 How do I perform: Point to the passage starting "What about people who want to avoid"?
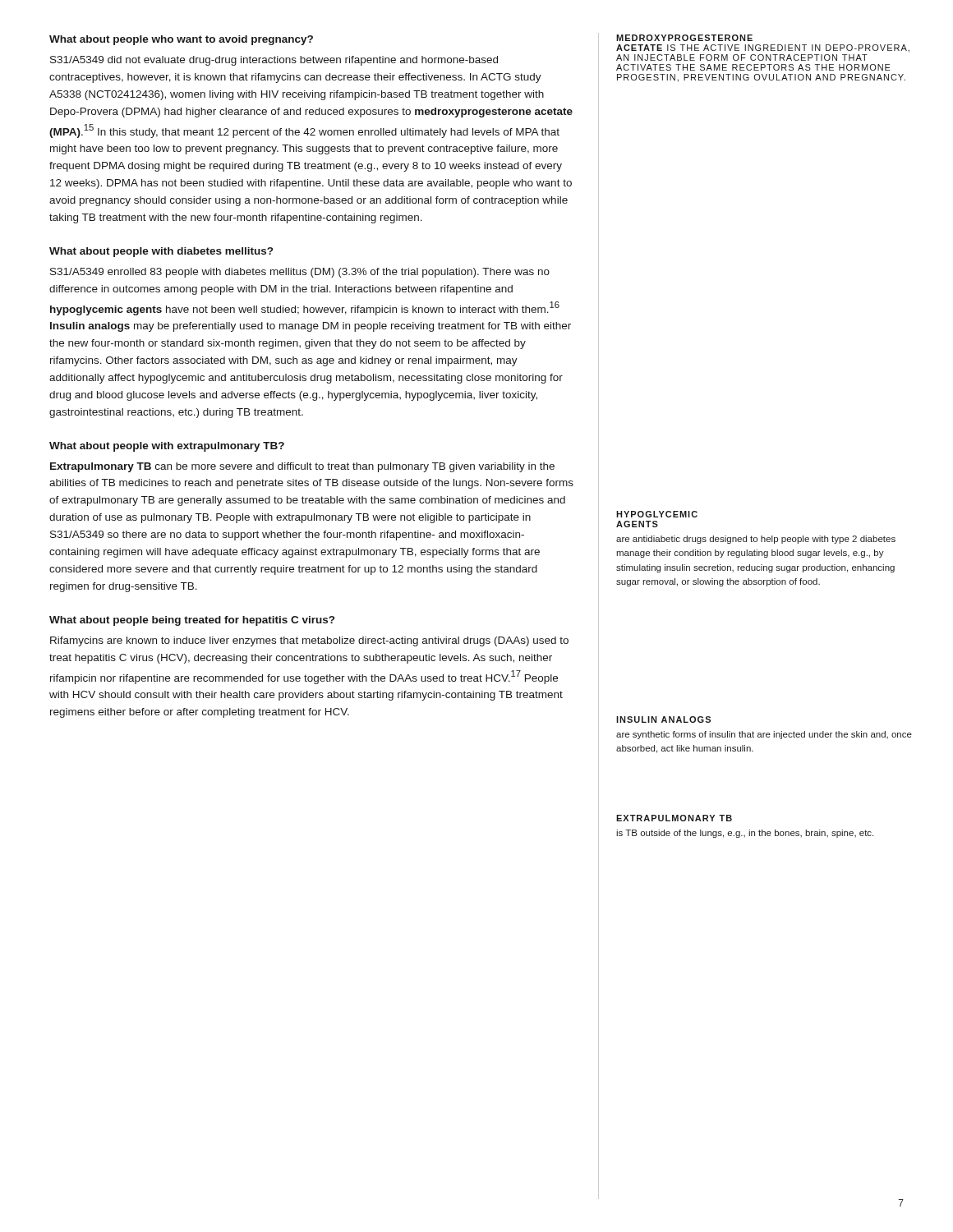click(x=181, y=39)
